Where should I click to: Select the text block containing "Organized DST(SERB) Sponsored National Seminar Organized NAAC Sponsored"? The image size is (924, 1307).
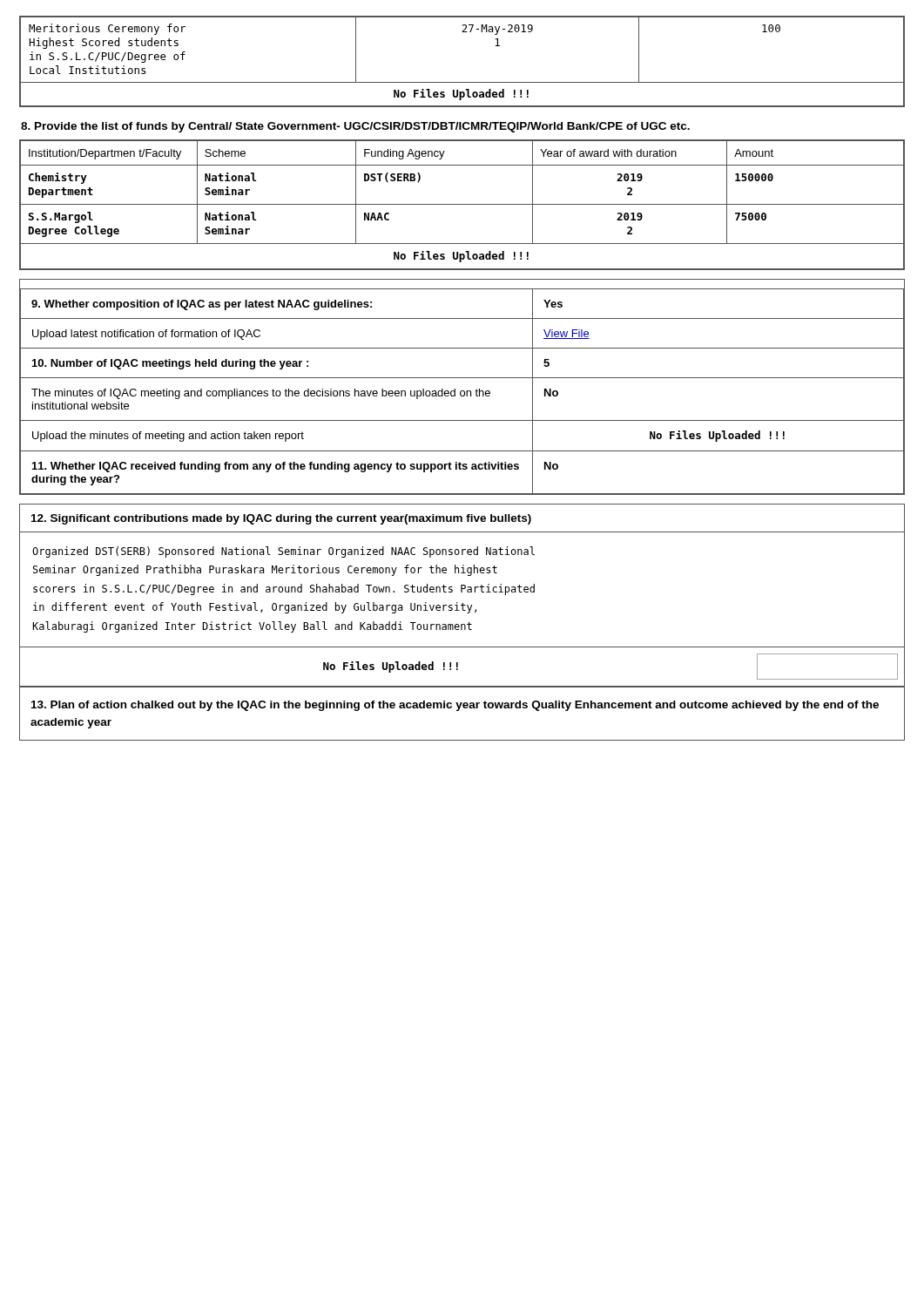point(284,589)
